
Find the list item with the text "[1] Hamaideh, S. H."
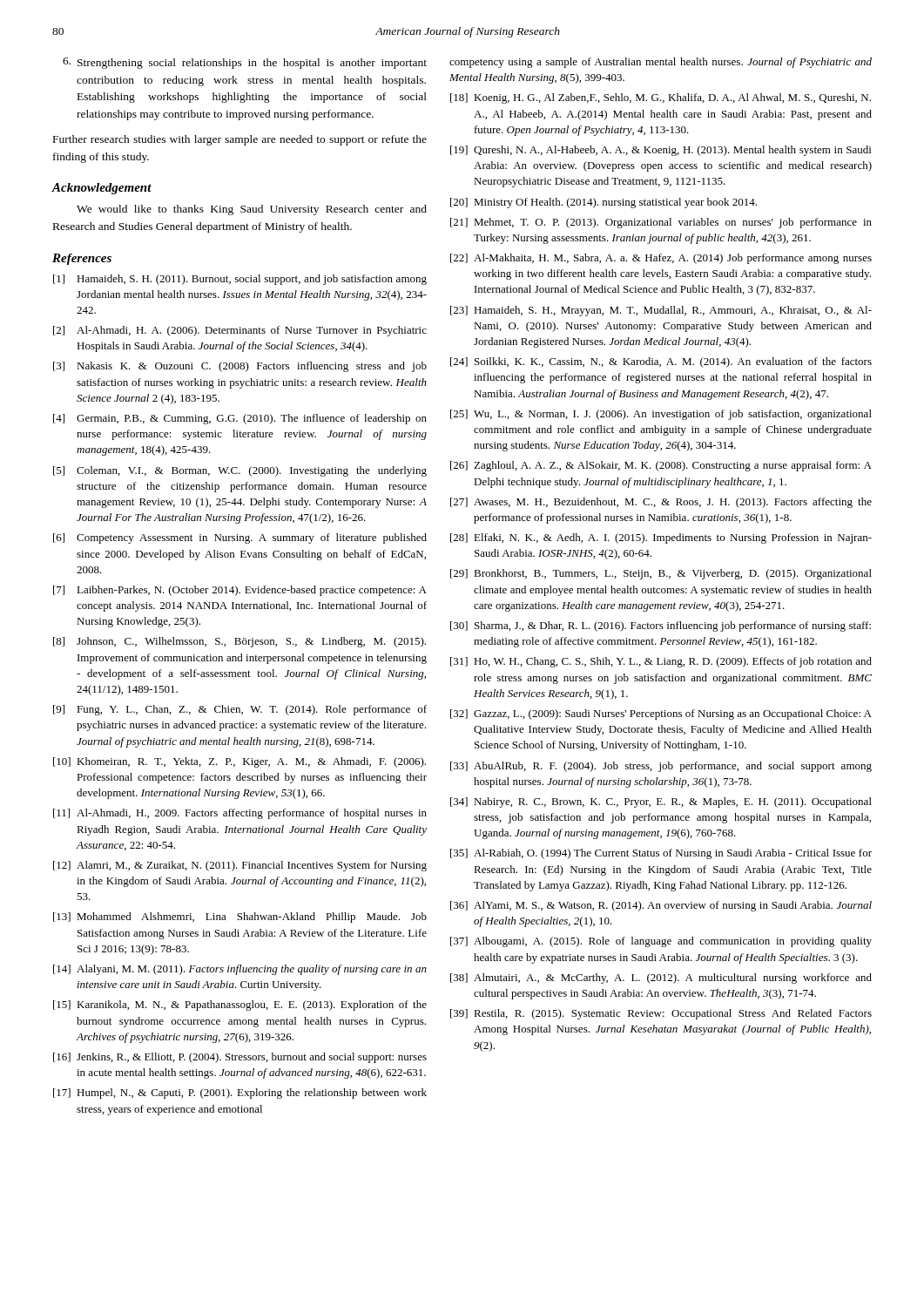240,294
